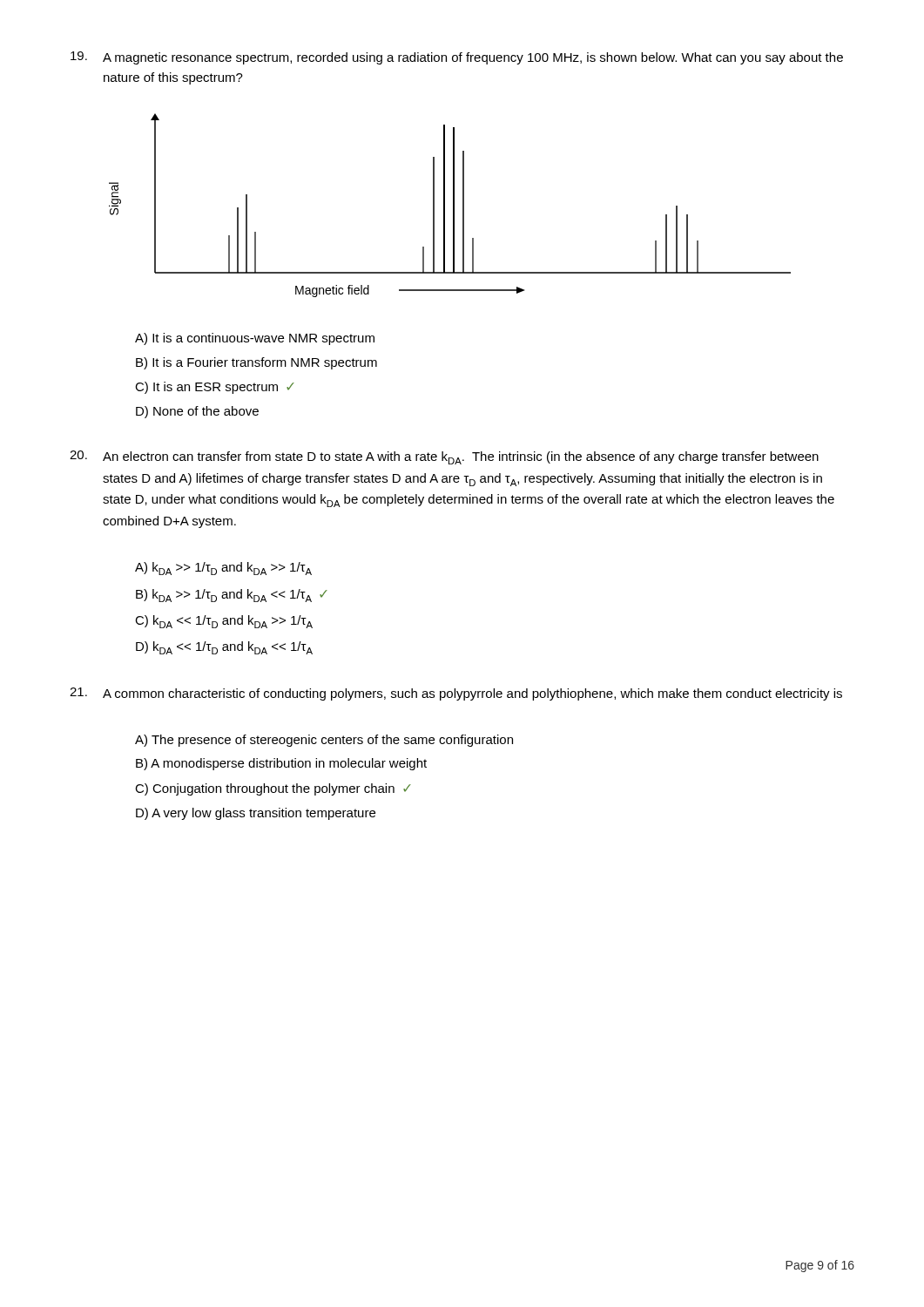Select the text starting "C) Conjugation throughout the polymer chain ✓"
This screenshot has height=1307, width=924.
coord(274,788)
